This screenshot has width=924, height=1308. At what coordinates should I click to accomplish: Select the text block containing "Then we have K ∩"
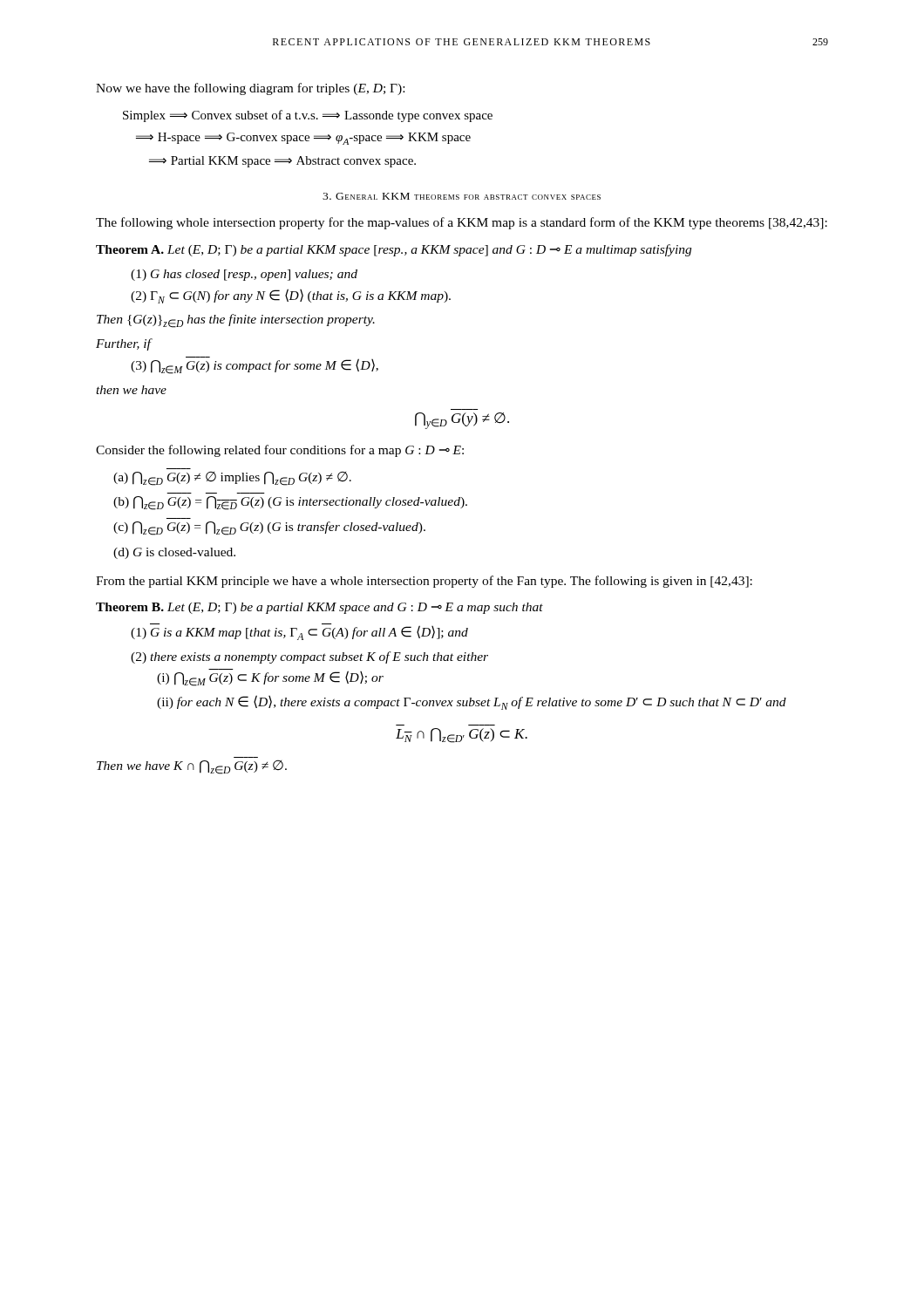pos(192,767)
